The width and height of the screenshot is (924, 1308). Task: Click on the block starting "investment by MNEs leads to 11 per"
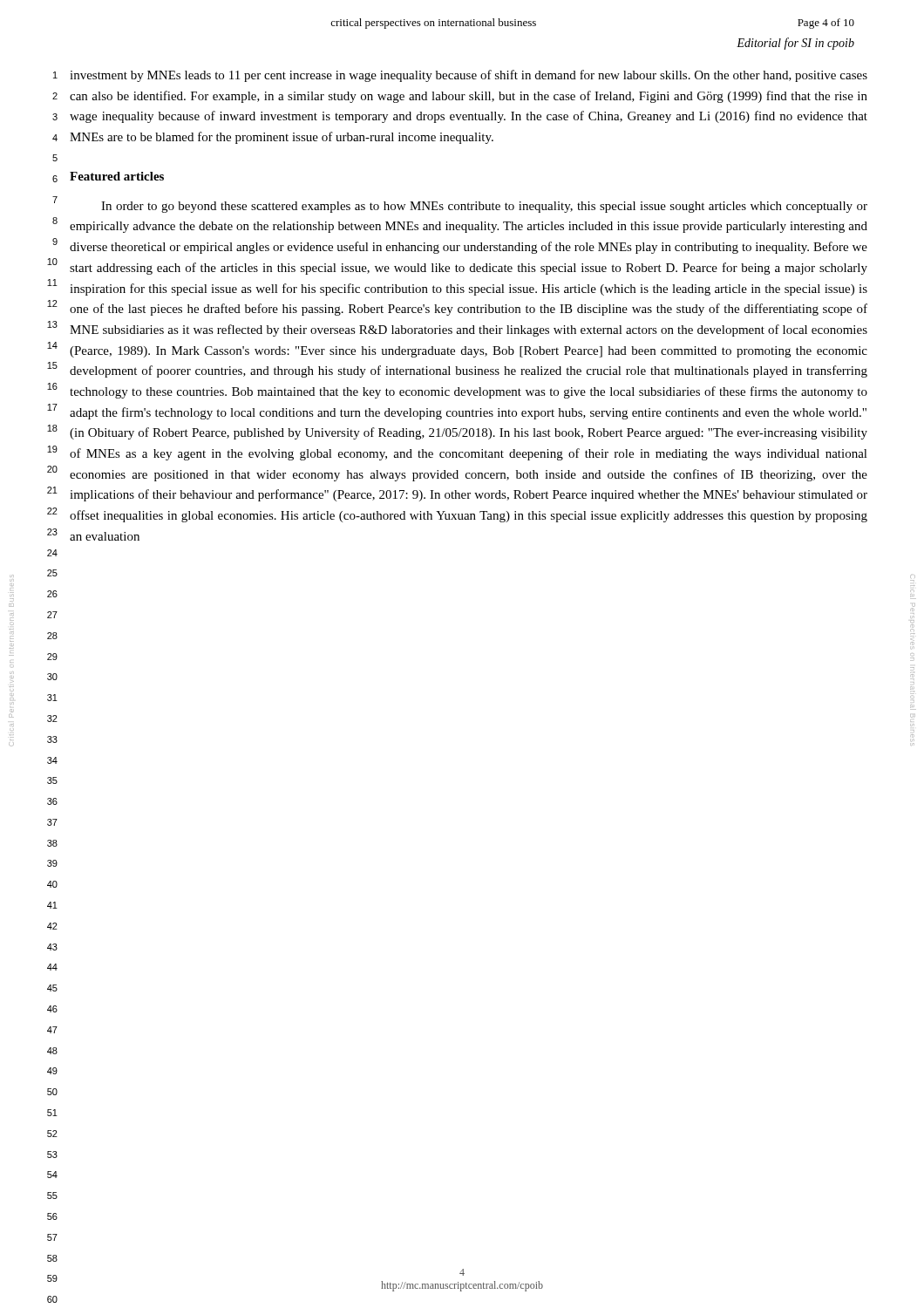(x=469, y=106)
